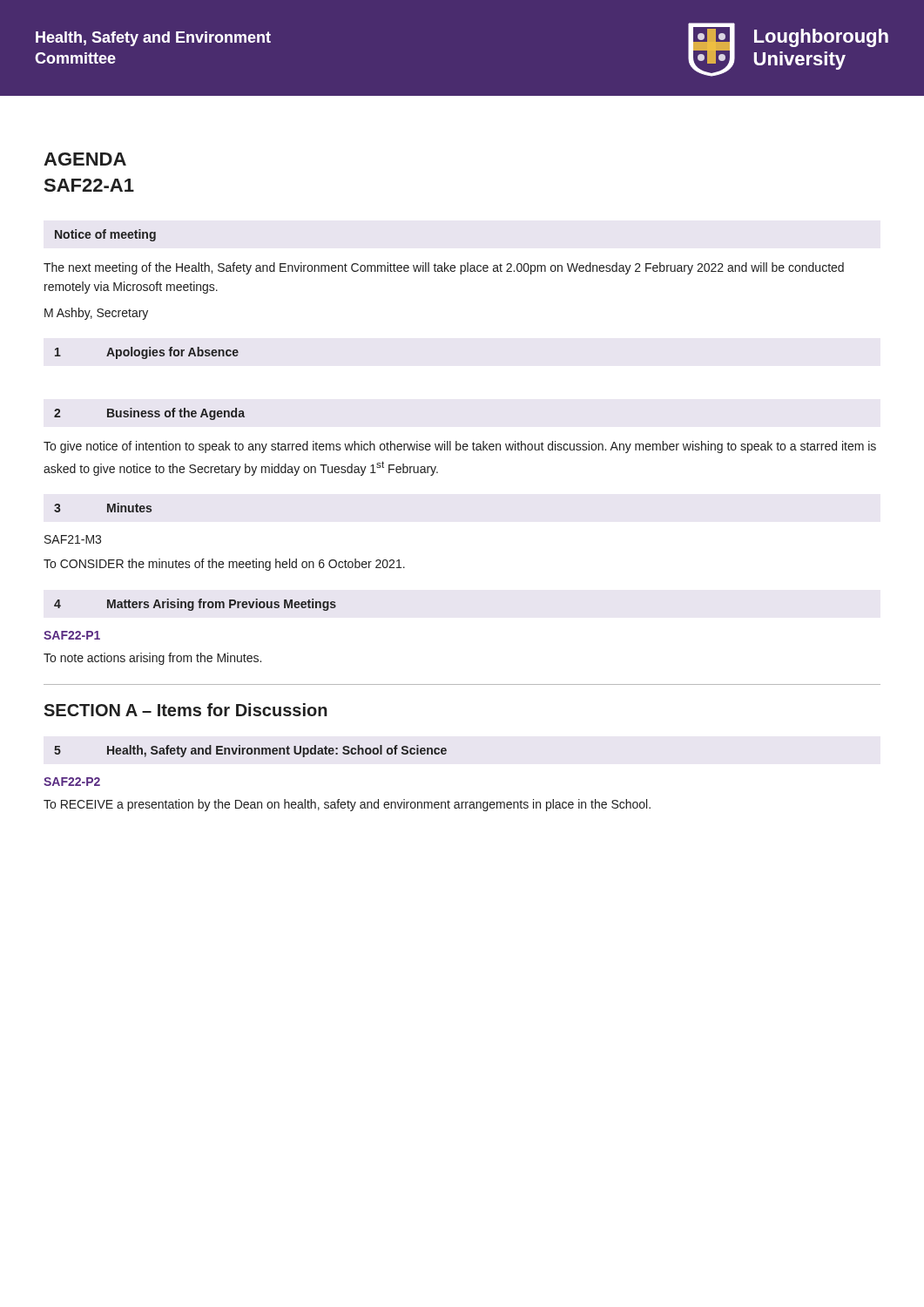The height and width of the screenshot is (1307, 924).
Task: Find the block on this page that starts "The next meeting"
Action: [x=444, y=277]
